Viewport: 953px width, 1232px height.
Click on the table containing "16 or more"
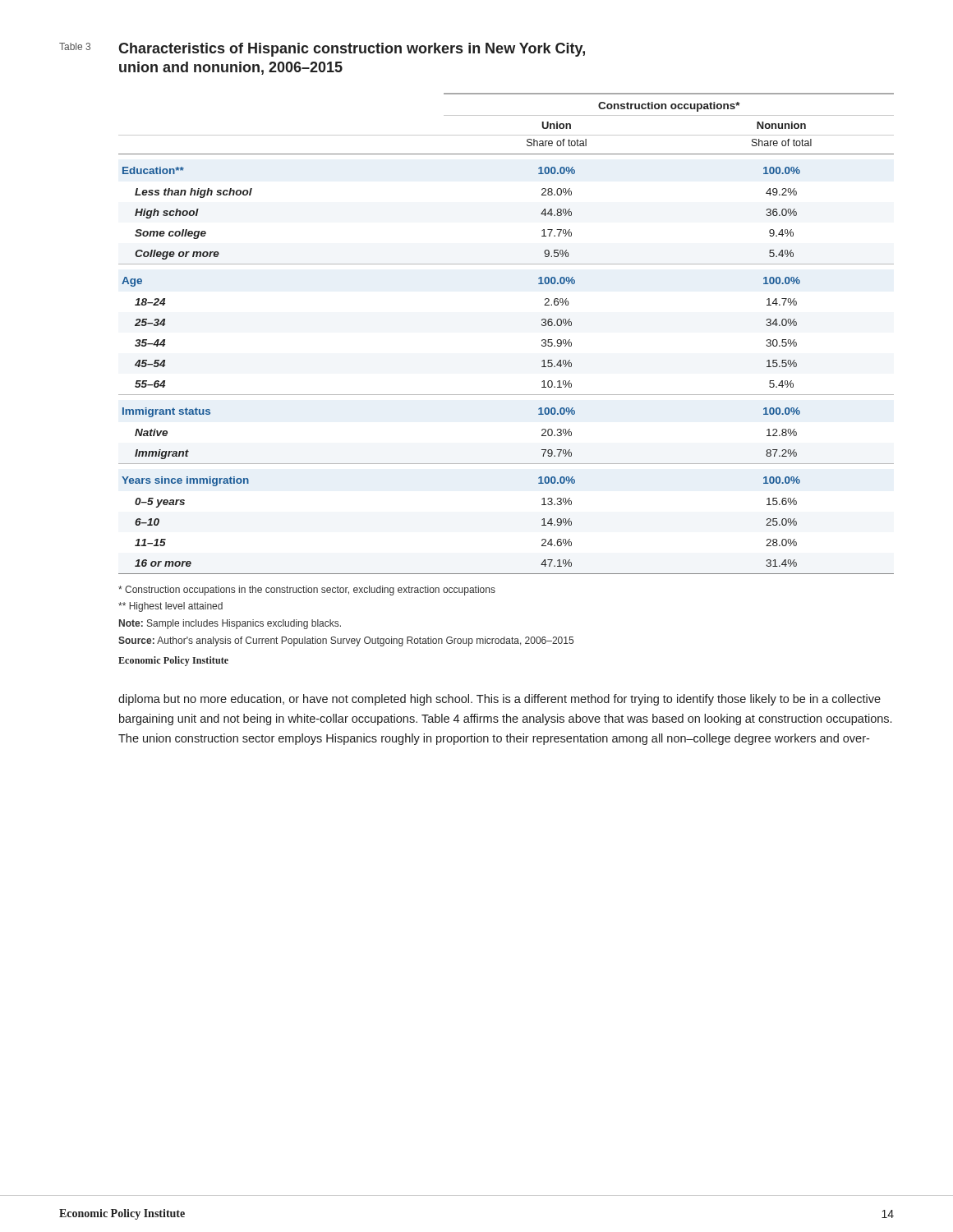[x=506, y=333]
